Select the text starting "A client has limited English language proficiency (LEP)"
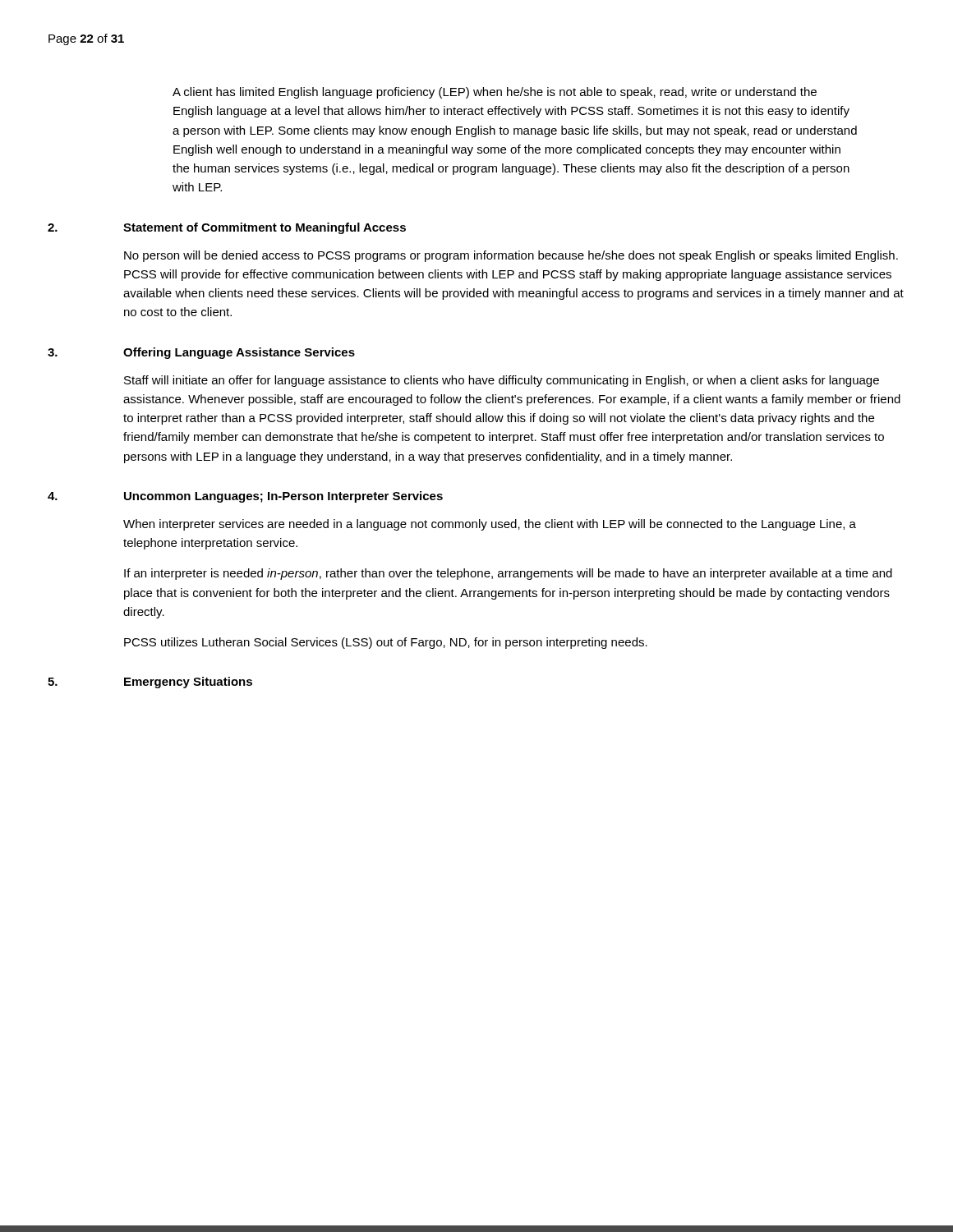Screen dimensions: 1232x953 pyautogui.click(x=515, y=139)
